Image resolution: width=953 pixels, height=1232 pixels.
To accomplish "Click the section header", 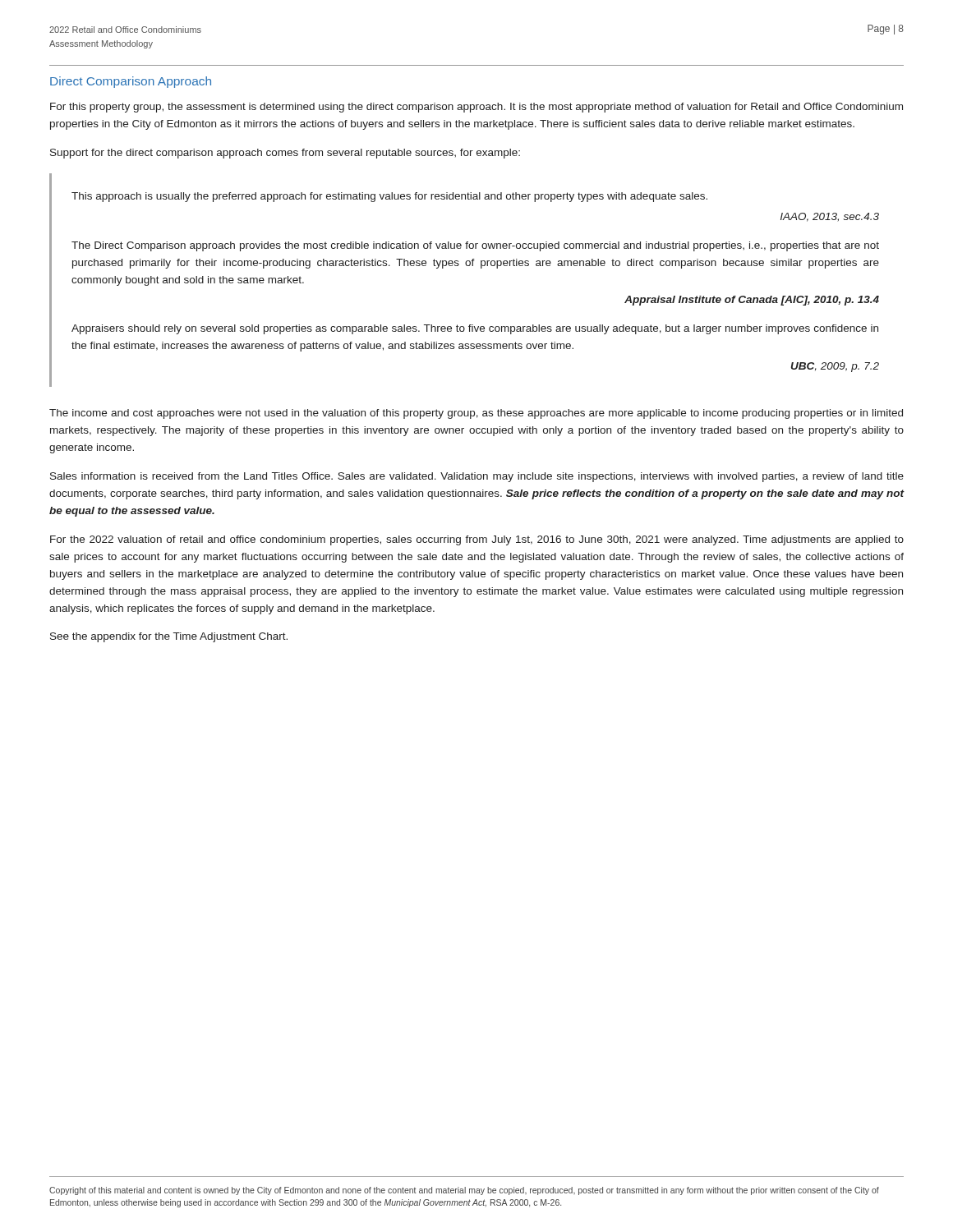I will pos(476,81).
